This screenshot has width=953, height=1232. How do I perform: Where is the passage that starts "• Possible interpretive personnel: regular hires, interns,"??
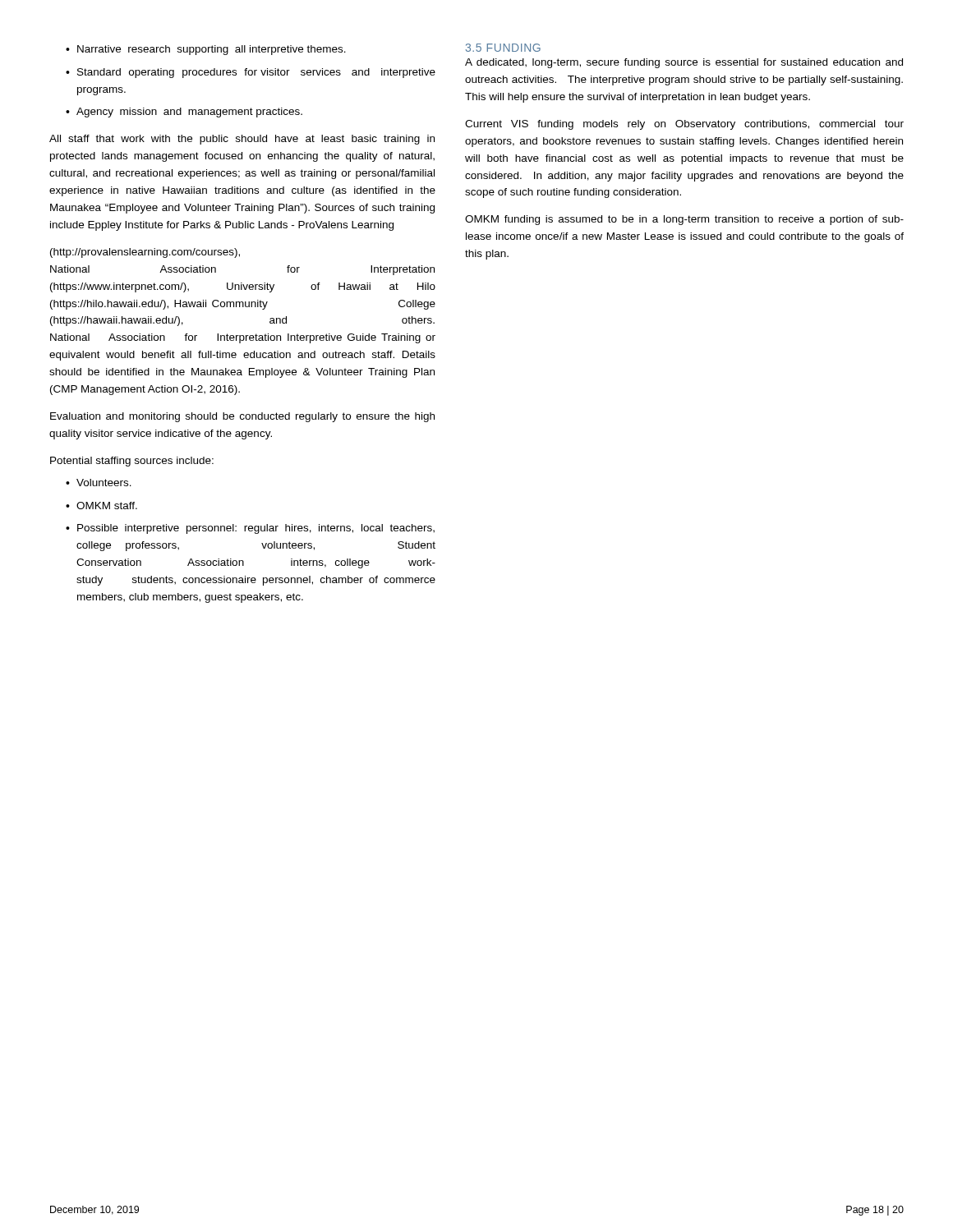click(x=251, y=563)
